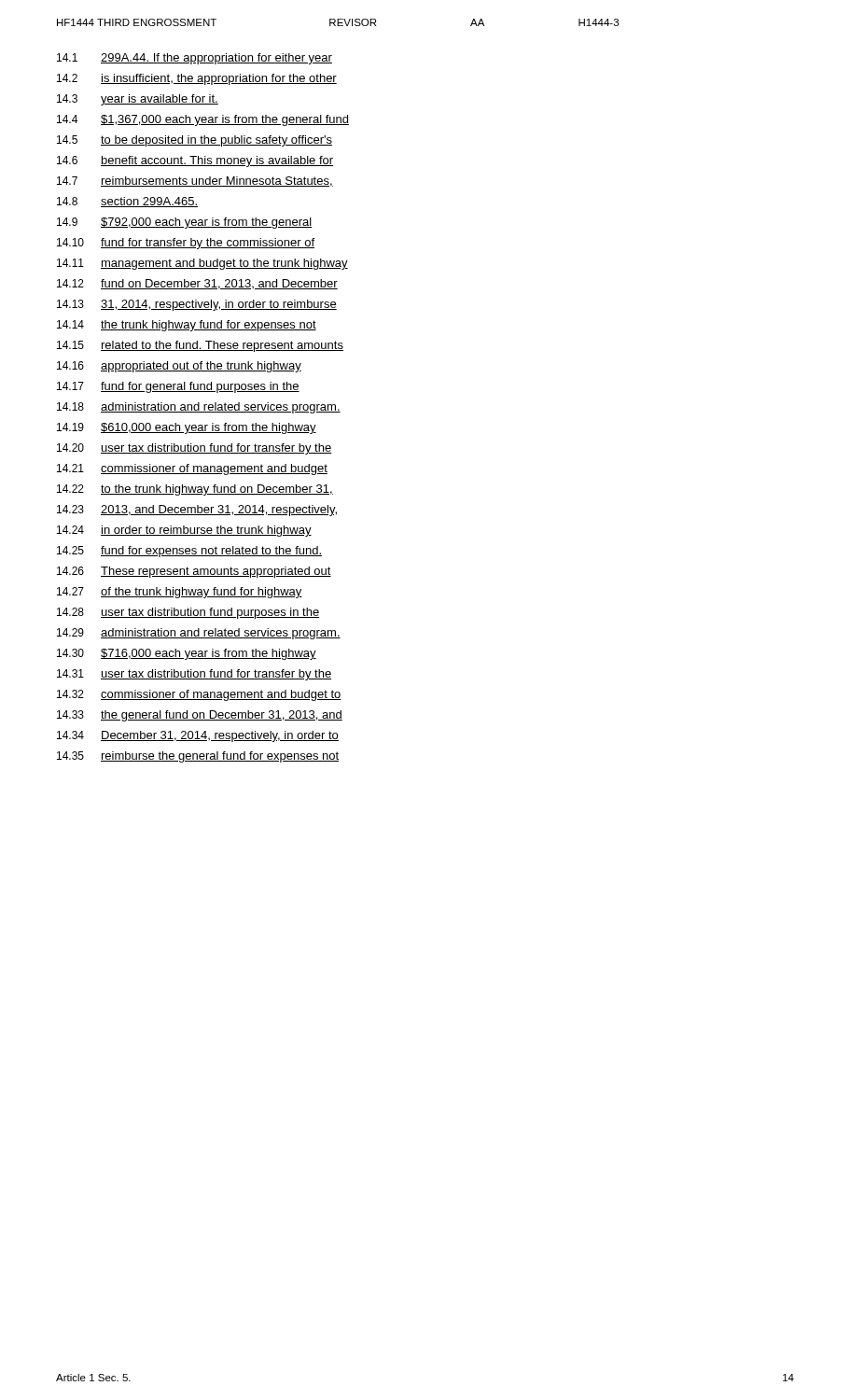The image size is (850, 1400).
Task: Select the text block that says "31 user tax"
Action: (194, 674)
